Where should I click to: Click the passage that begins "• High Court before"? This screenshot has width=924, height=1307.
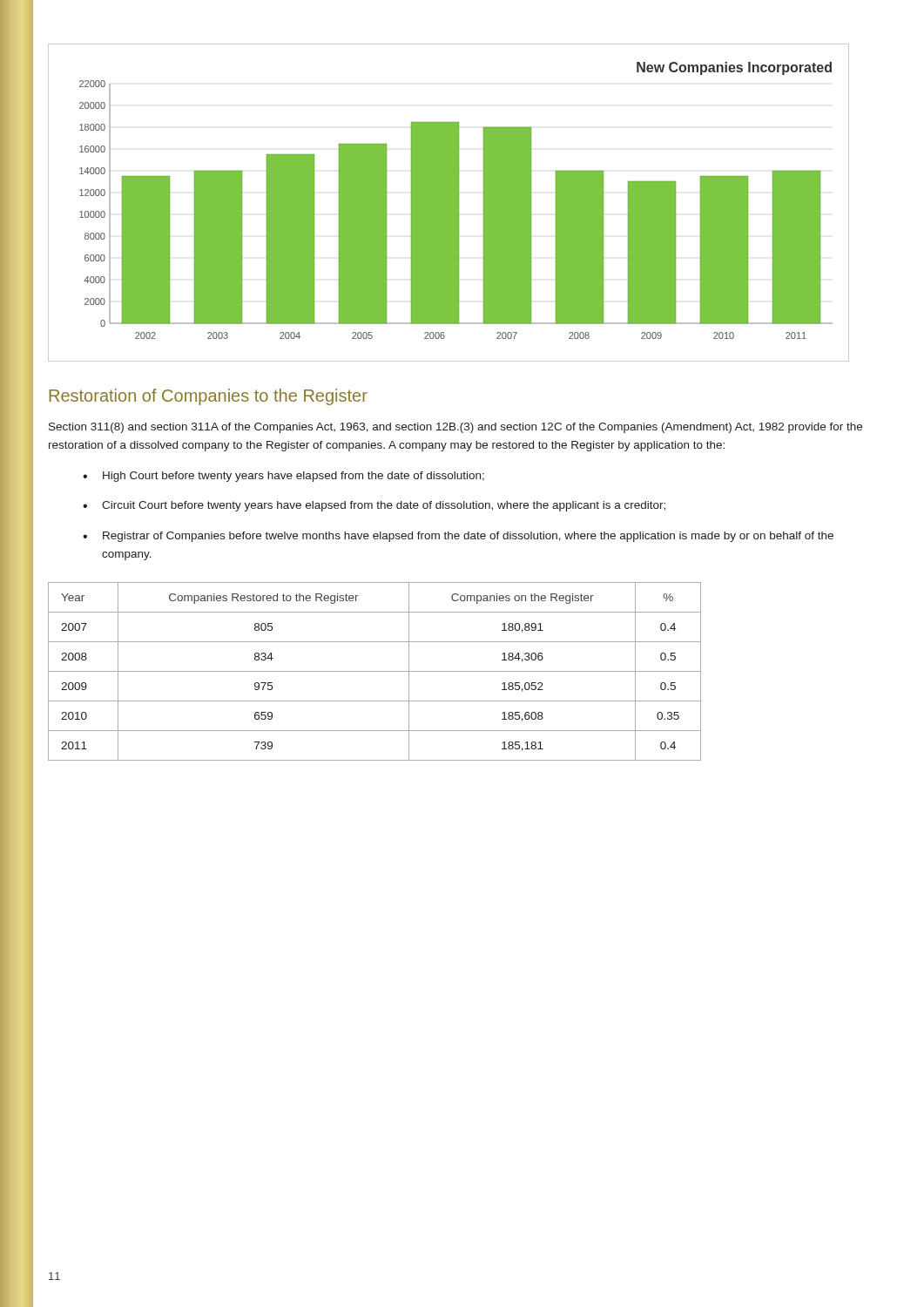click(x=483, y=477)
